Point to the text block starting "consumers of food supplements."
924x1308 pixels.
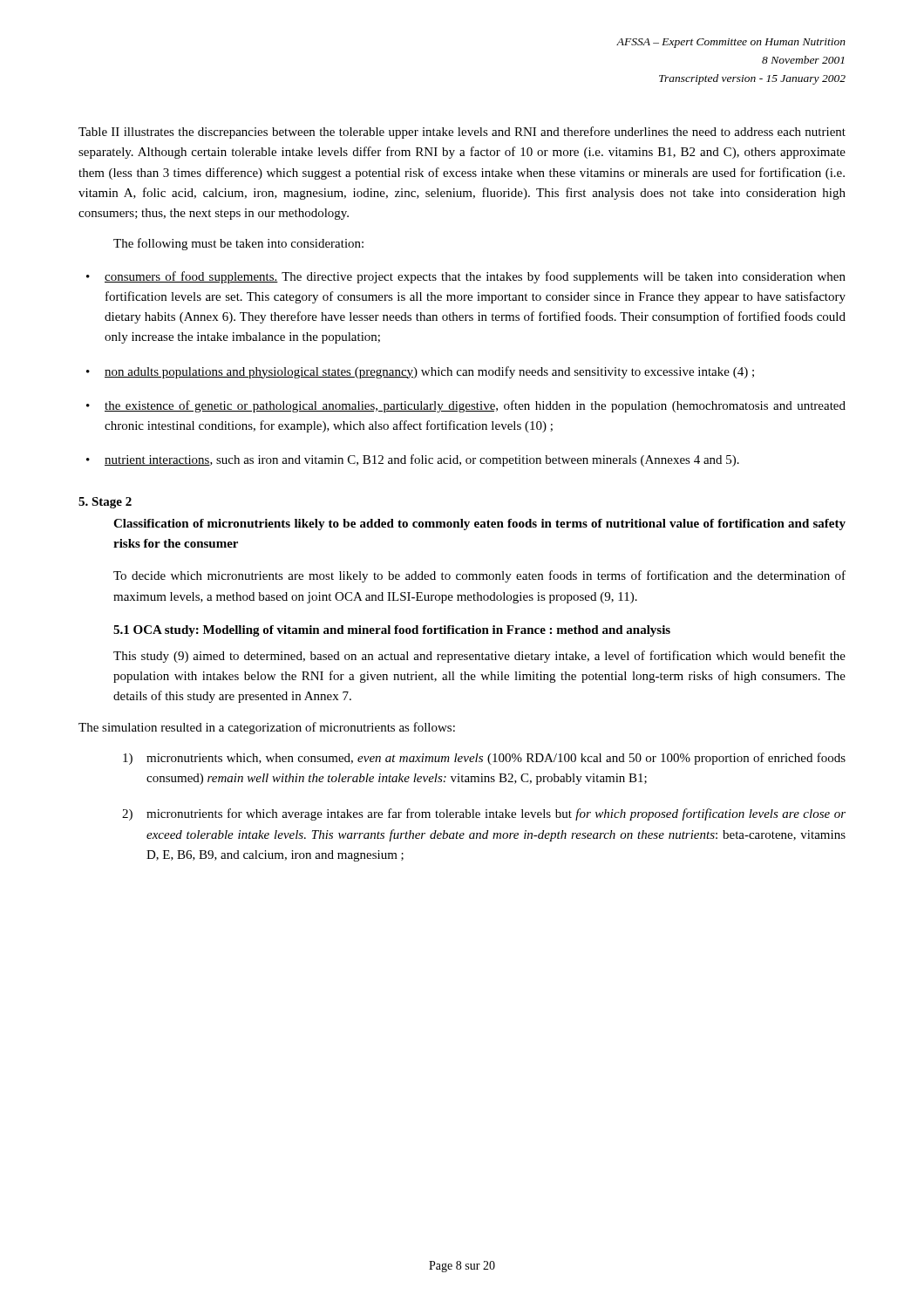(475, 306)
